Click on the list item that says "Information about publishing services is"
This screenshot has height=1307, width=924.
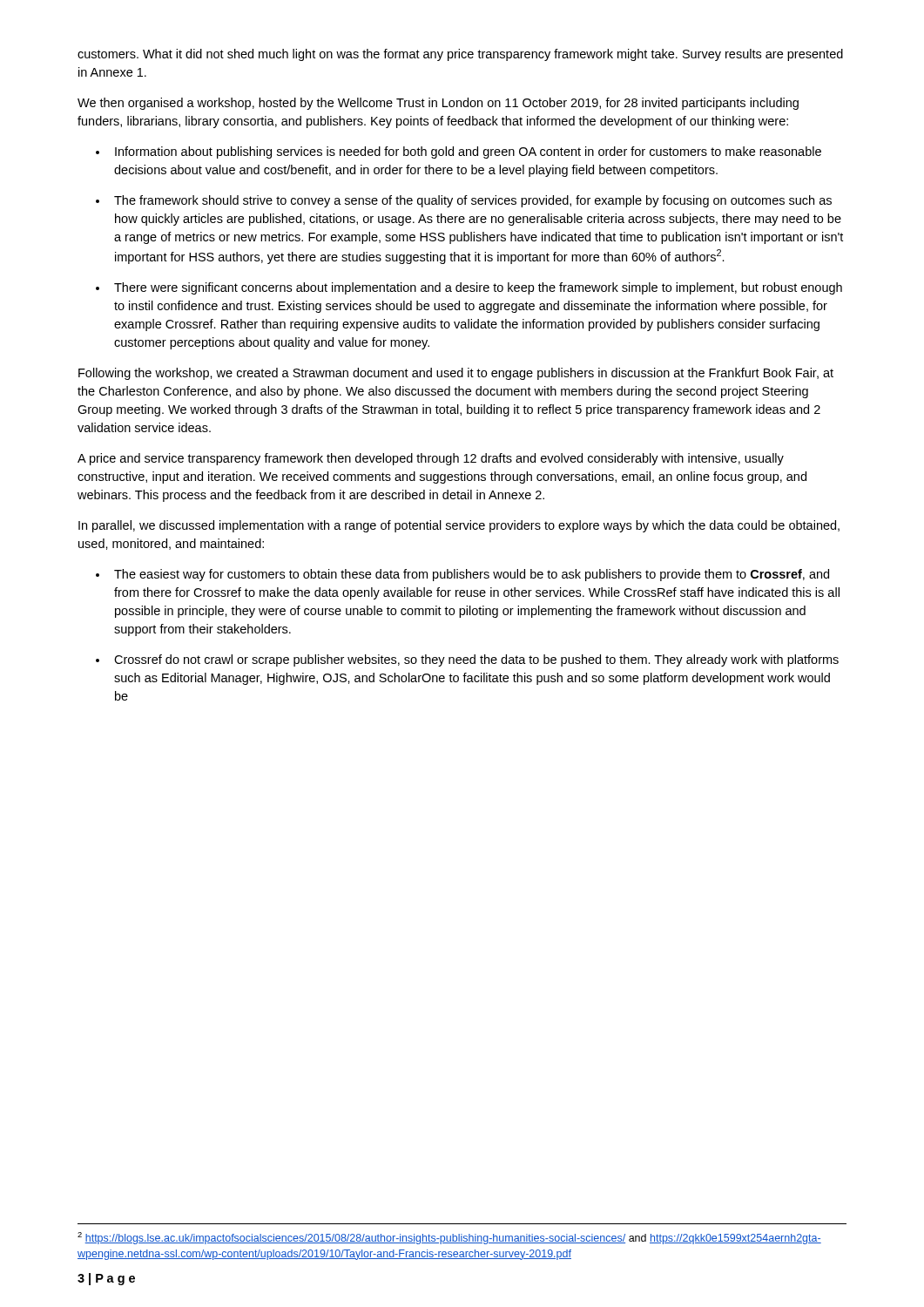(468, 161)
